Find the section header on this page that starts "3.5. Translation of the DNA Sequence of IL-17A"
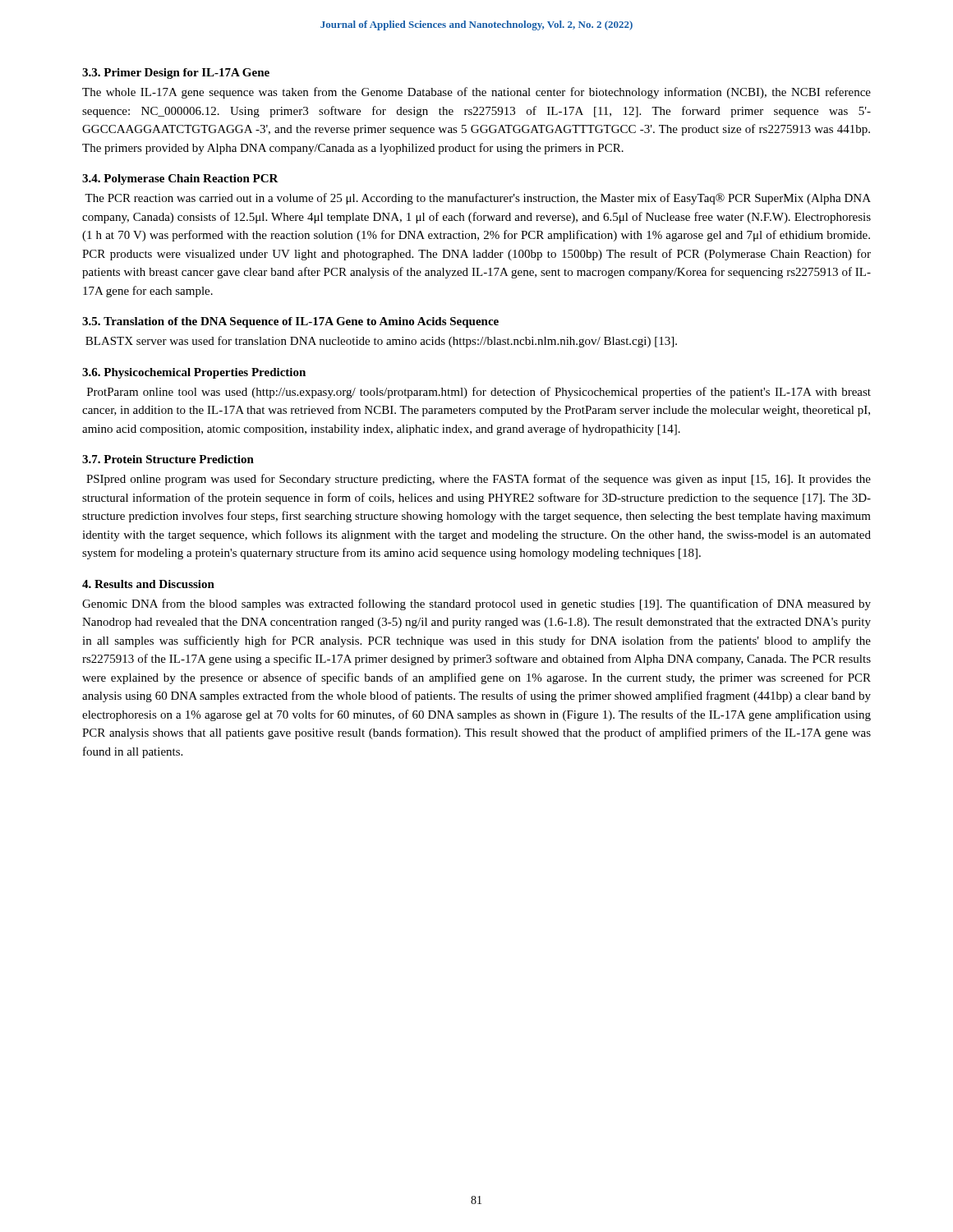 click(x=291, y=321)
